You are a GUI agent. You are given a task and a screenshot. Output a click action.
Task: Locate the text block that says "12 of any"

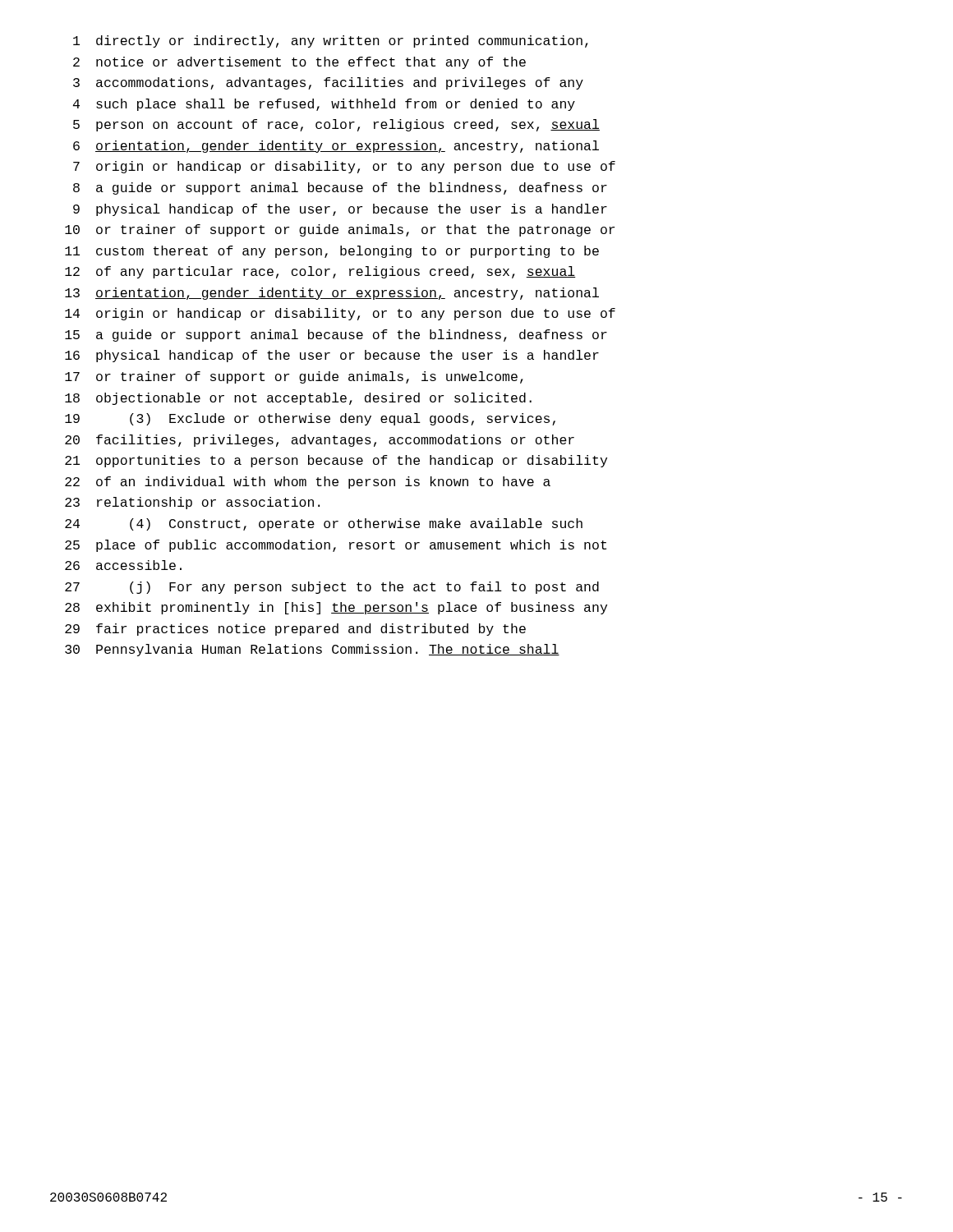(x=312, y=273)
